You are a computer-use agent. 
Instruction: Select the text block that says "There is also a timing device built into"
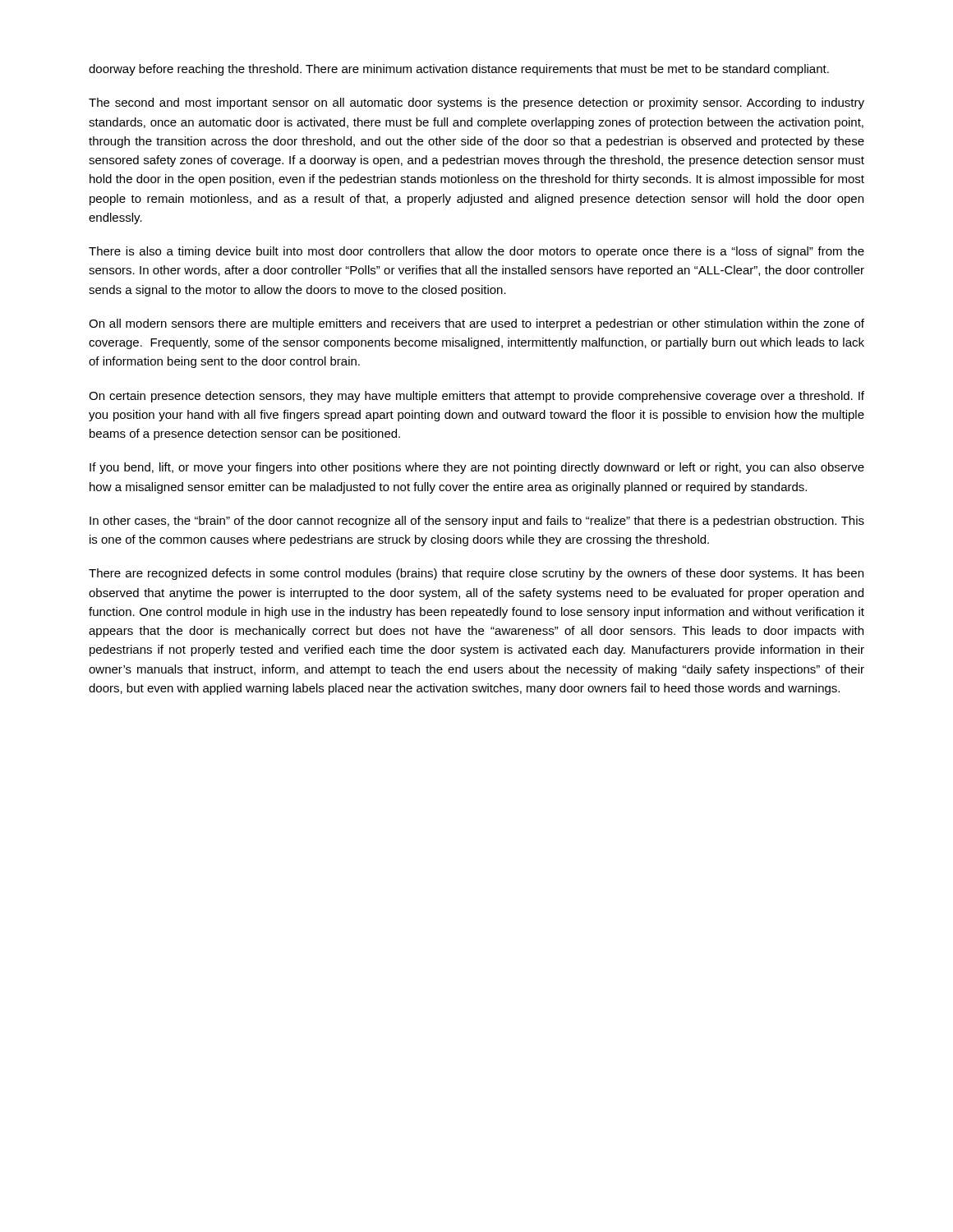point(476,270)
